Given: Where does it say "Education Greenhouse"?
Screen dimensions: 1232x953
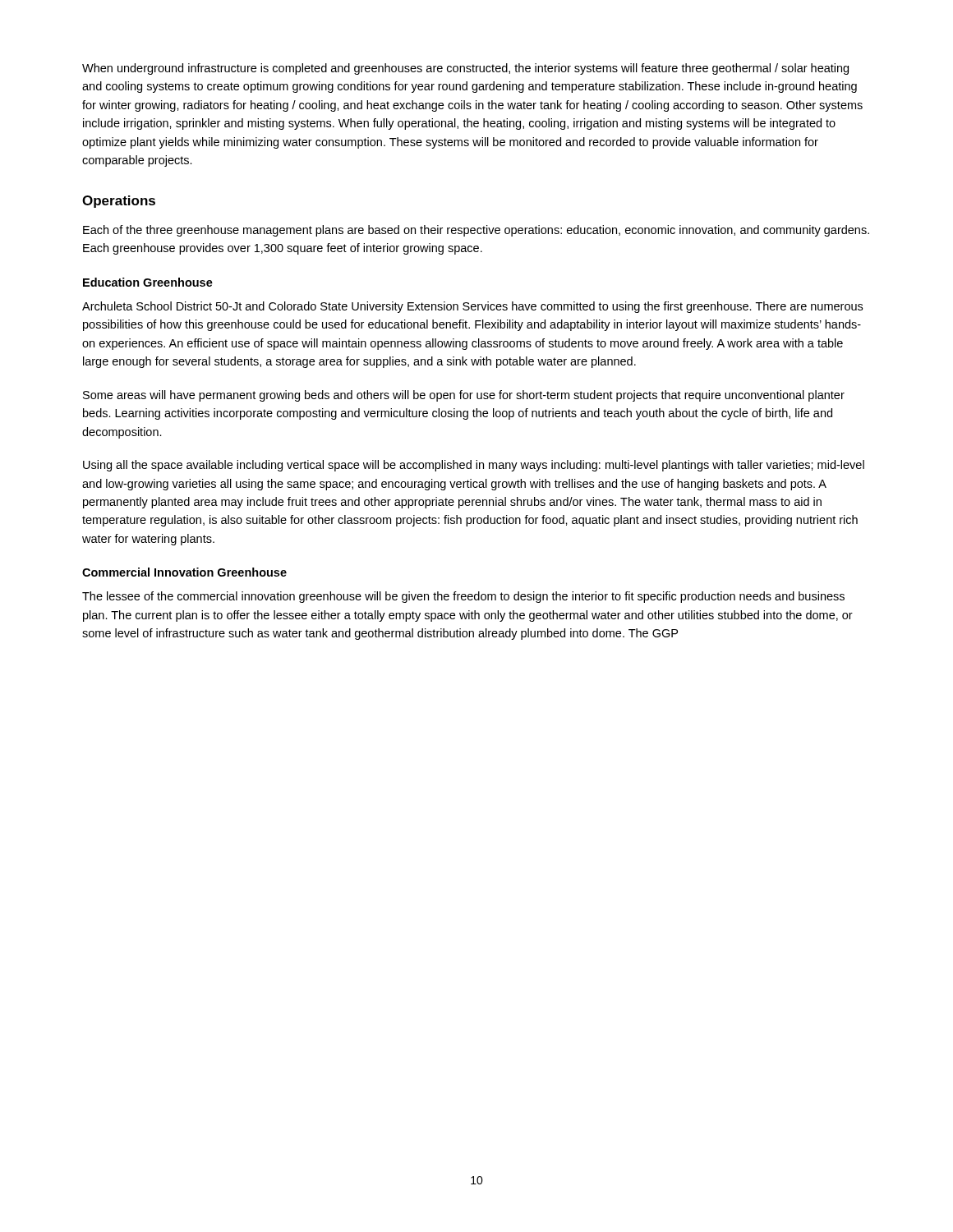Looking at the screenshot, I should 147,282.
